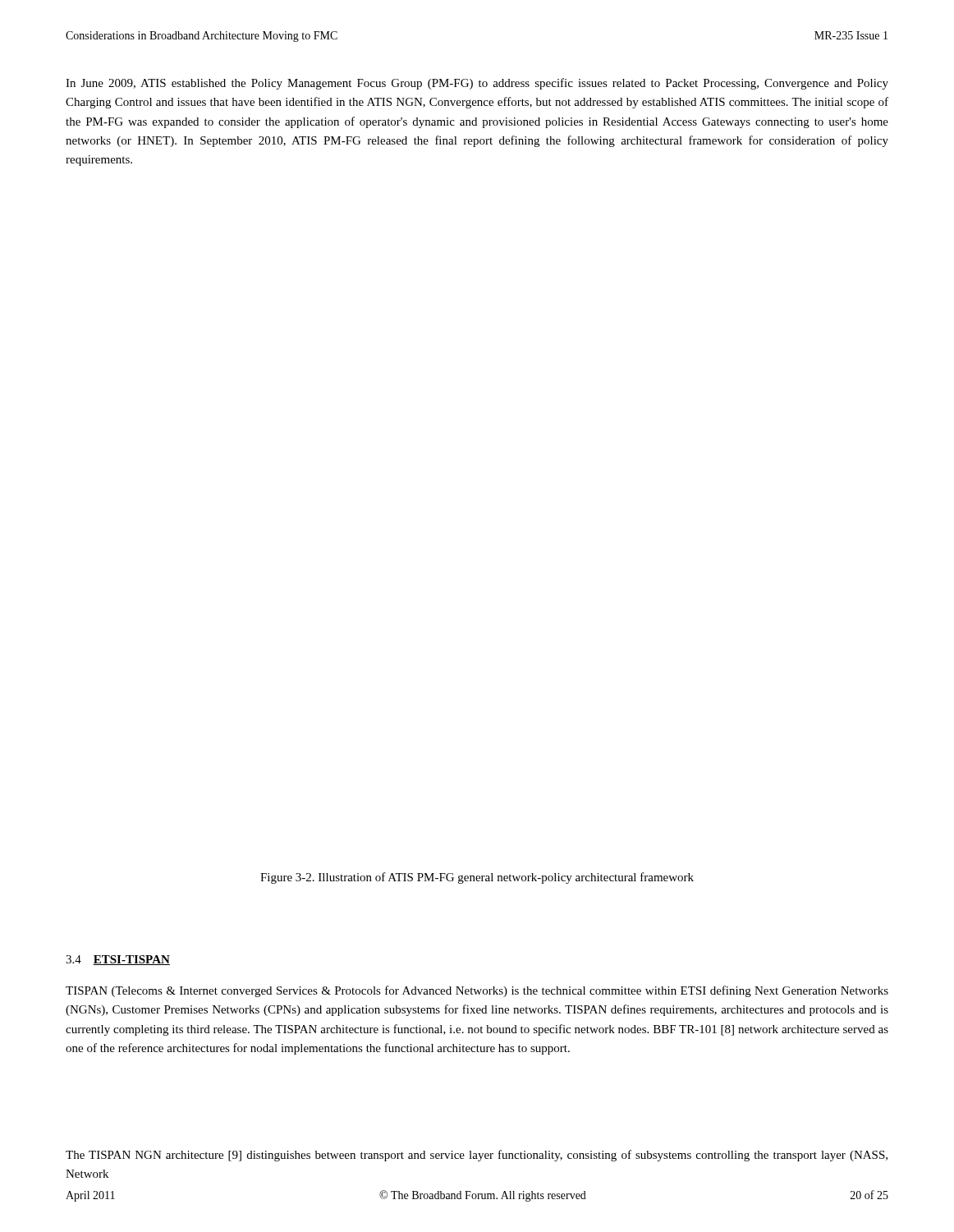Find the caption that reads "Figure 3-2. Illustration of ATIS PM-FG general"
Viewport: 954px width, 1232px height.
tap(477, 877)
